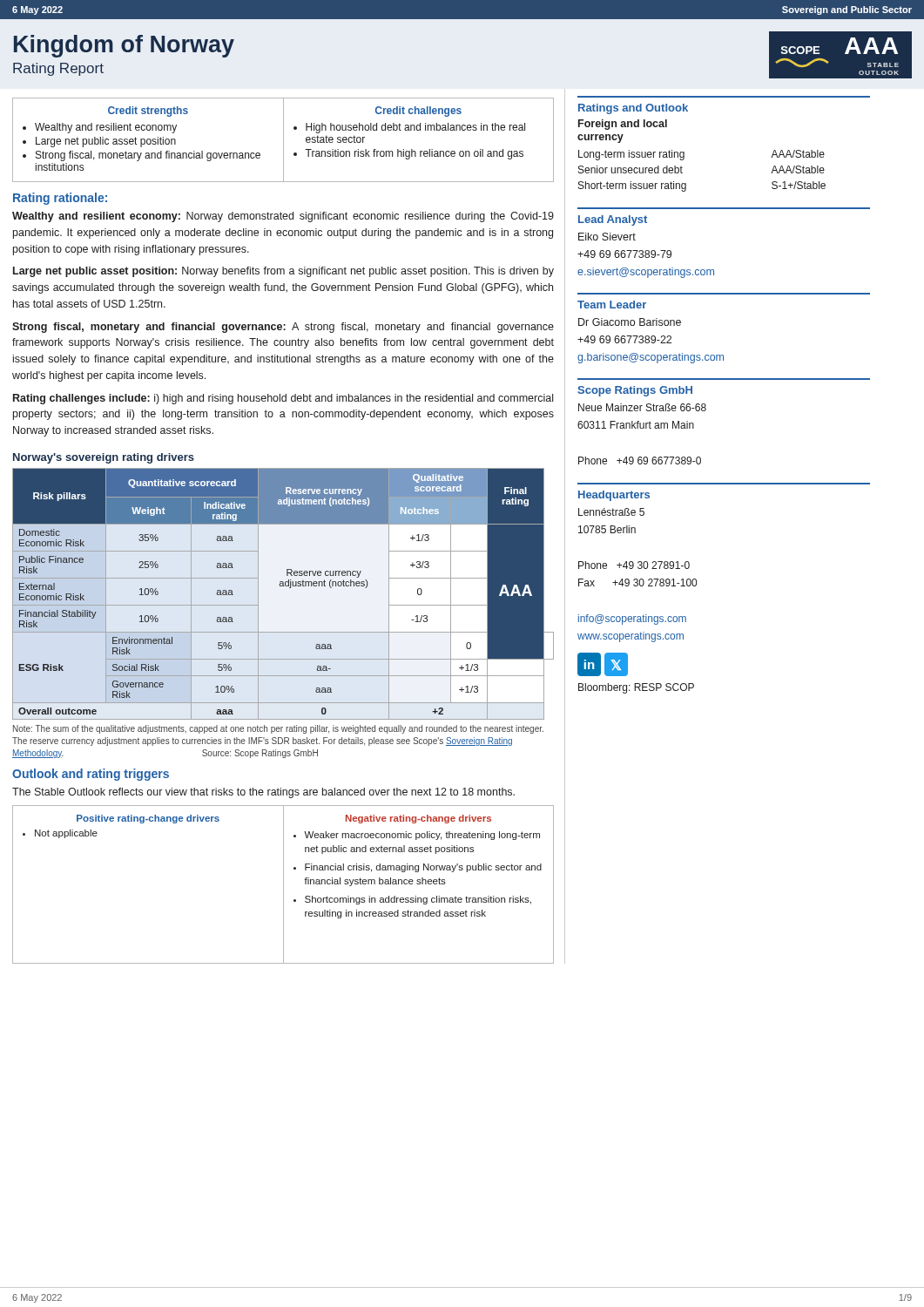924x1307 pixels.
Task: Find the text block that says "The Stable Outlook reflects our"
Action: point(264,792)
